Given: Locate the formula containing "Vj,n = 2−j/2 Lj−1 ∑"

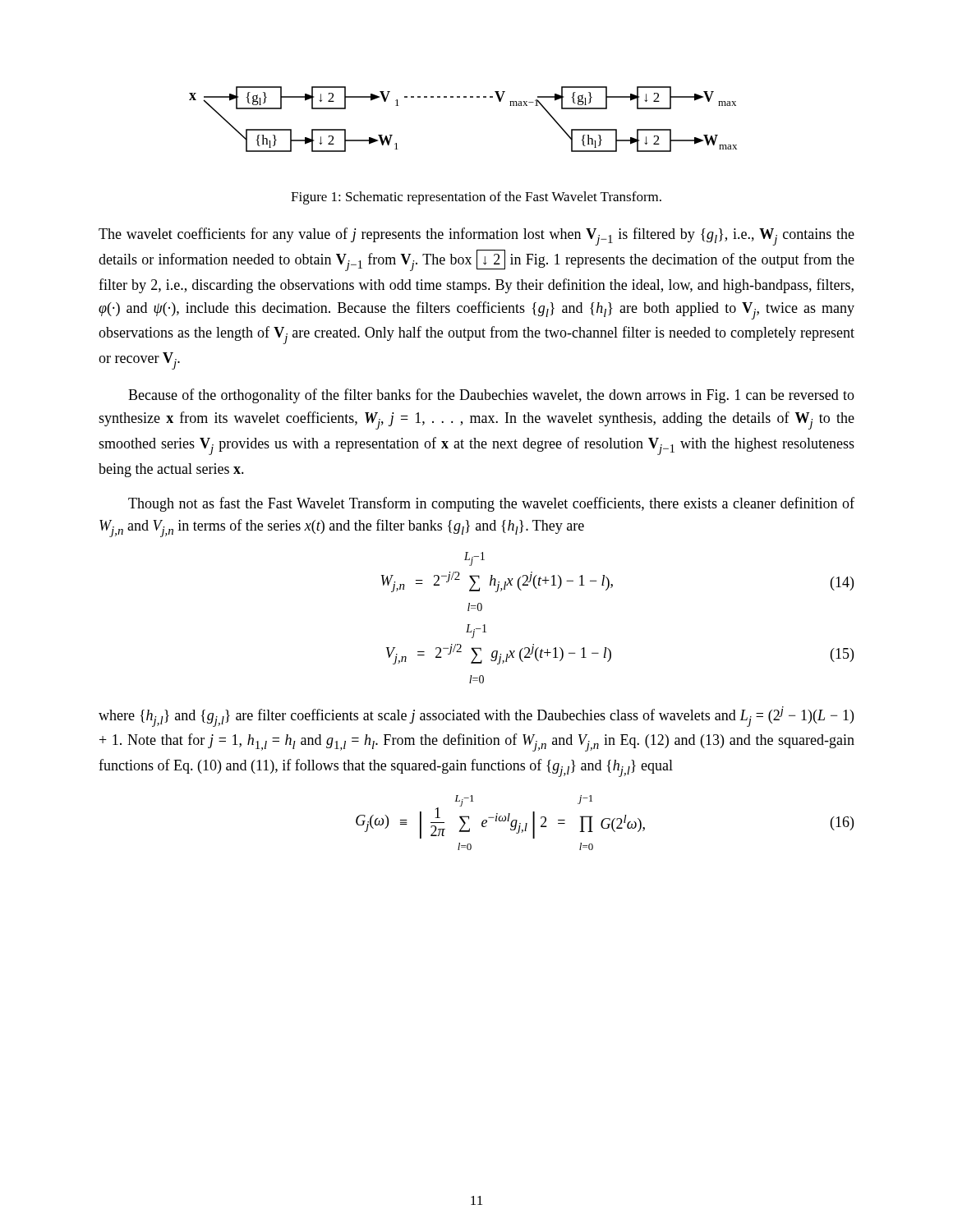Looking at the screenshot, I should click(x=598, y=654).
